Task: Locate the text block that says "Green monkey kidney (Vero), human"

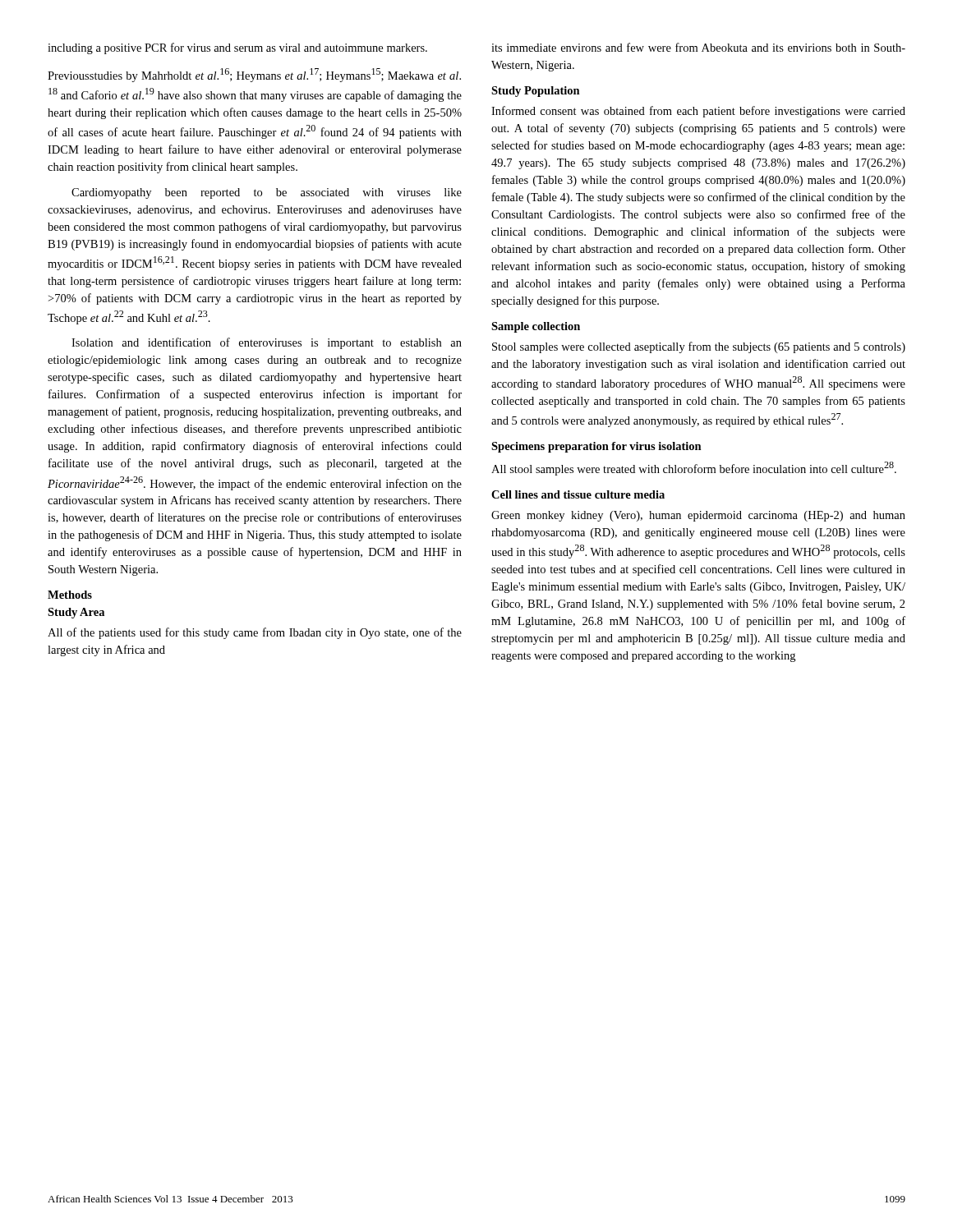Action: coord(698,585)
